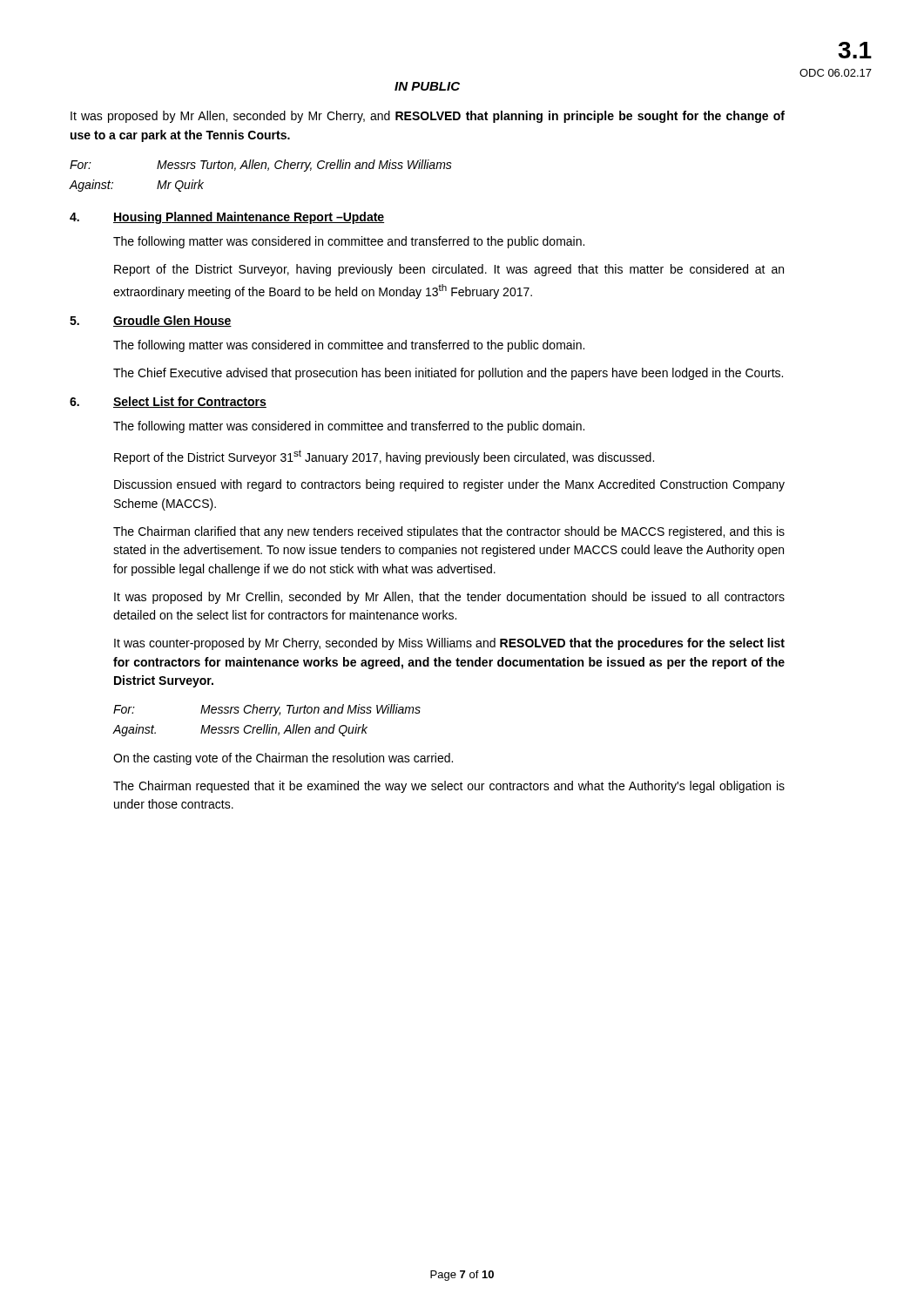Click where it says "IN PUBLIC"
The image size is (924, 1307).
point(427,86)
